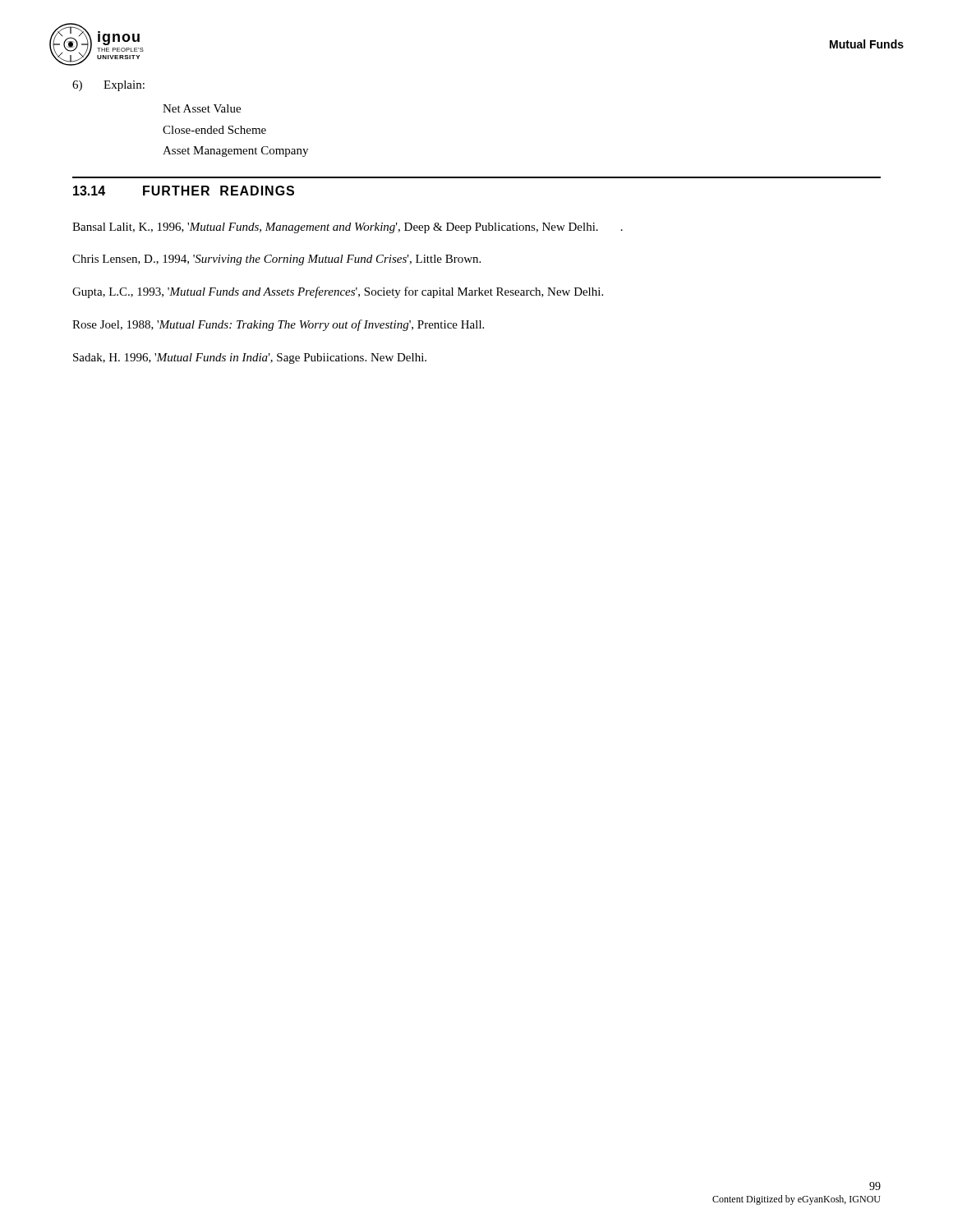Click on the element starting "Net Asset Value"

[x=202, y=108]
